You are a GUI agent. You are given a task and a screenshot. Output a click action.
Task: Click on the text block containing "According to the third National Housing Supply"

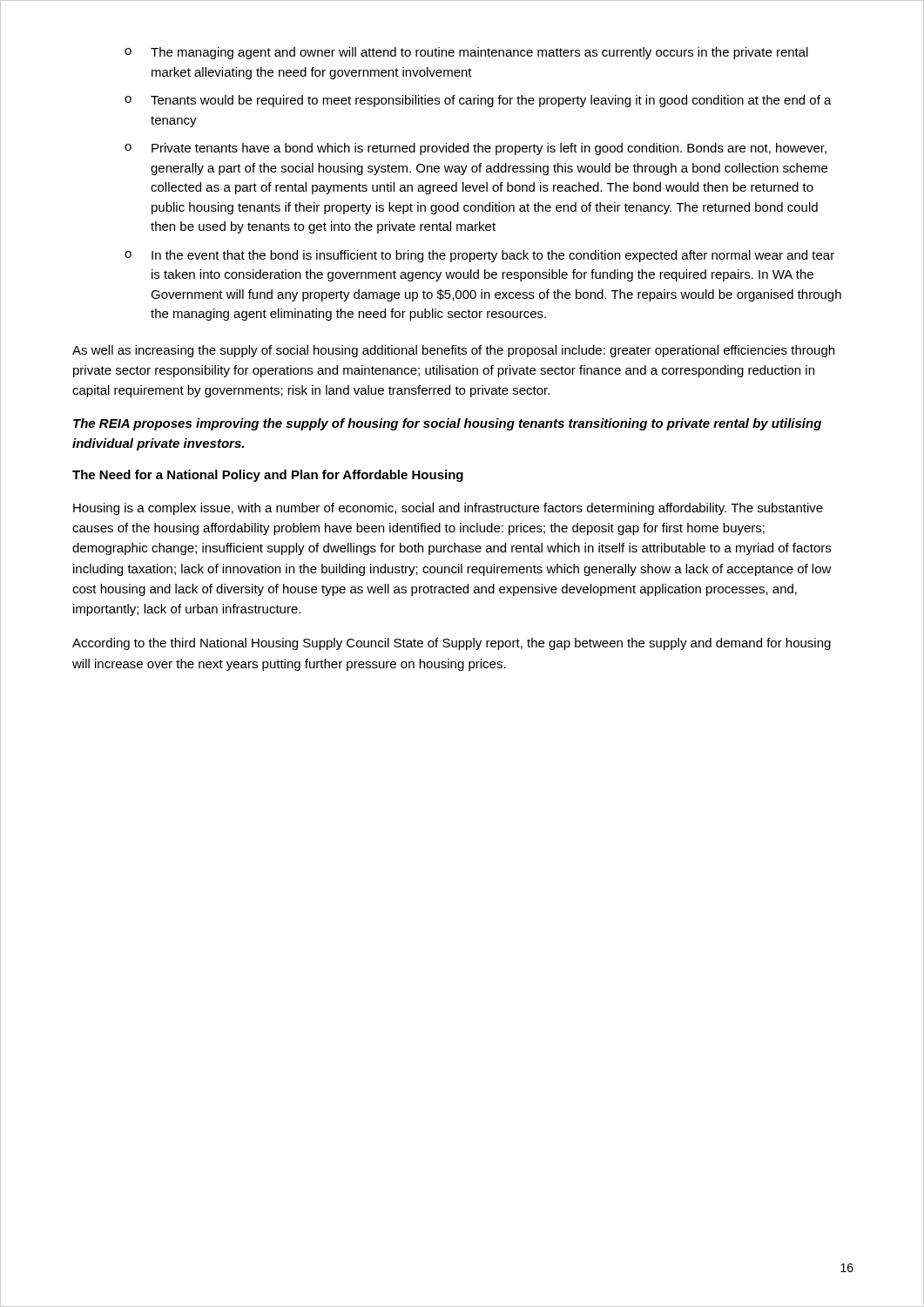[x=452, y=653]
